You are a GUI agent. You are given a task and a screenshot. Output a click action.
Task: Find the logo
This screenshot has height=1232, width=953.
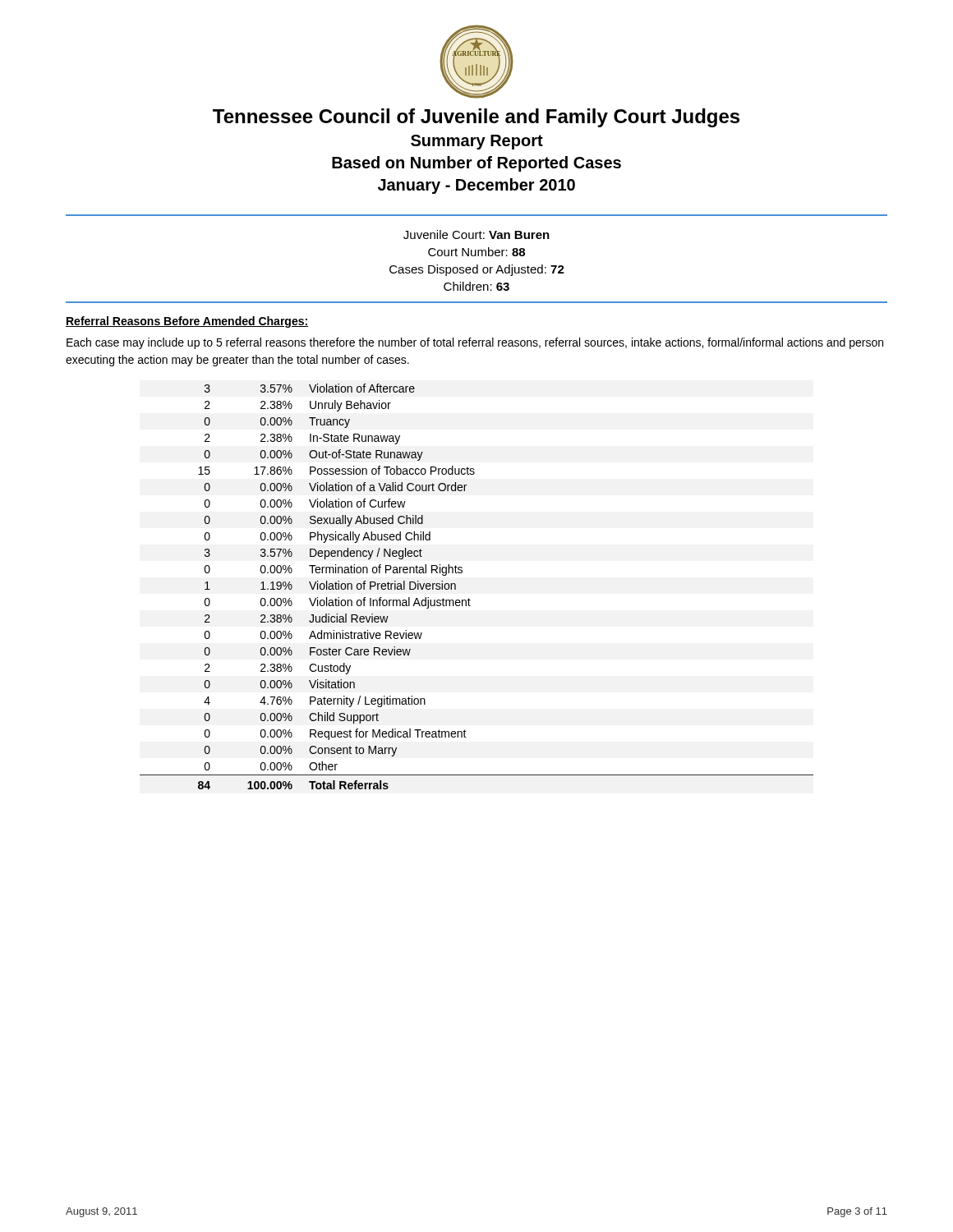pyautogui.click(x=476, y=62)
